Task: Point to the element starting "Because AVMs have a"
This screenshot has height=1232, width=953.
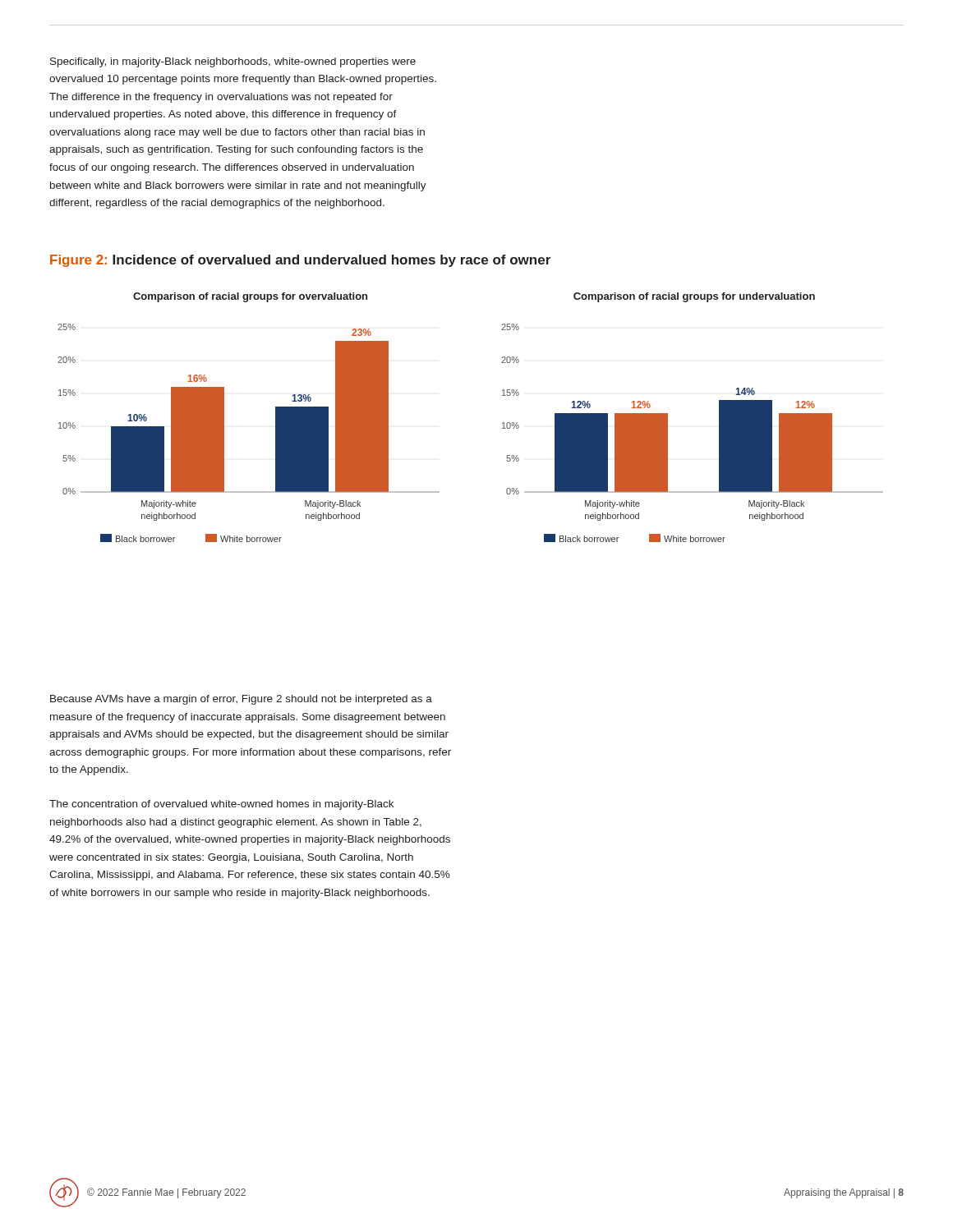Action: 251,734
